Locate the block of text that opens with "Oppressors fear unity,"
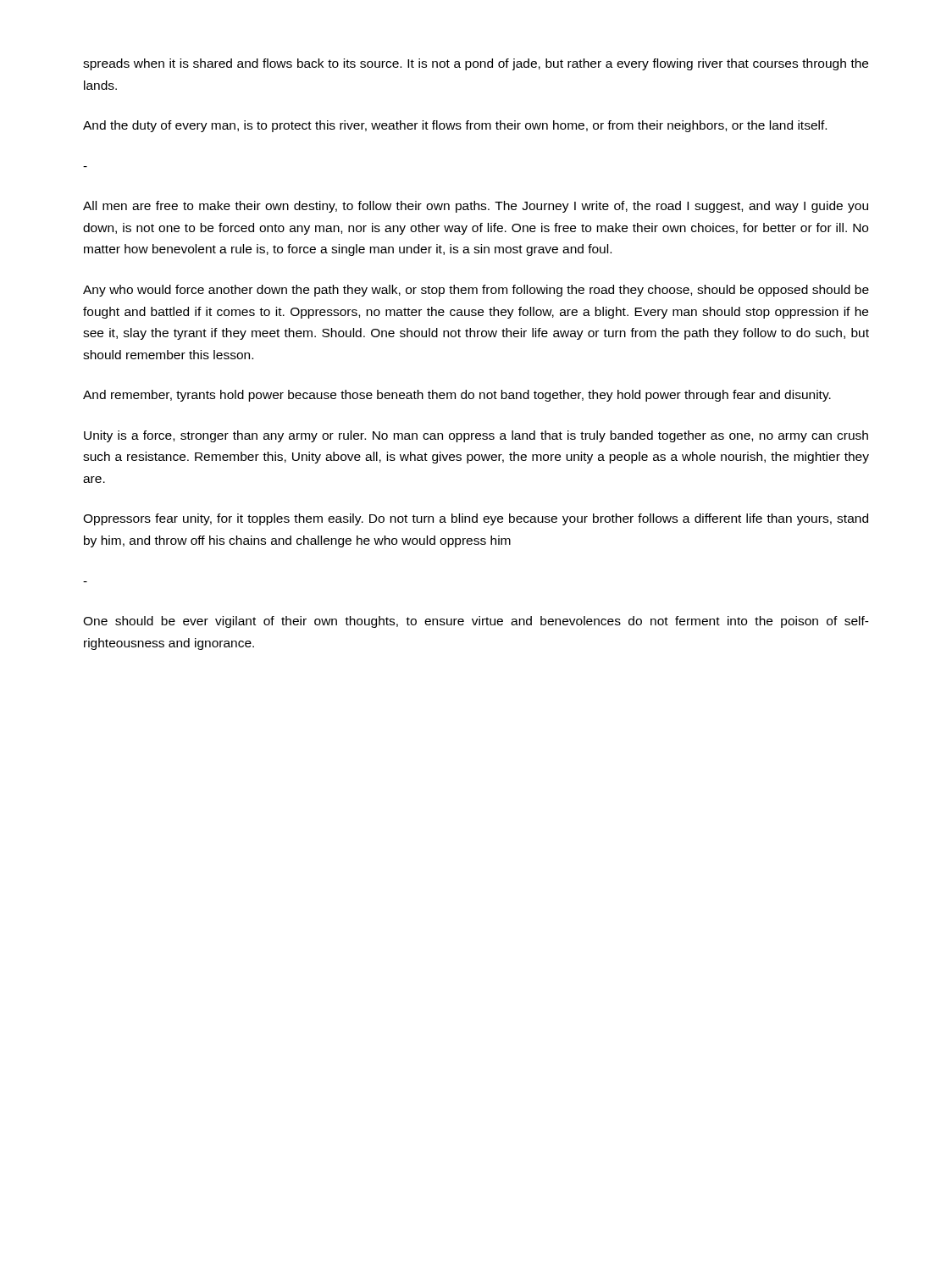The image size is (952, 1271). pyautogui.click(x=476, y=529)
